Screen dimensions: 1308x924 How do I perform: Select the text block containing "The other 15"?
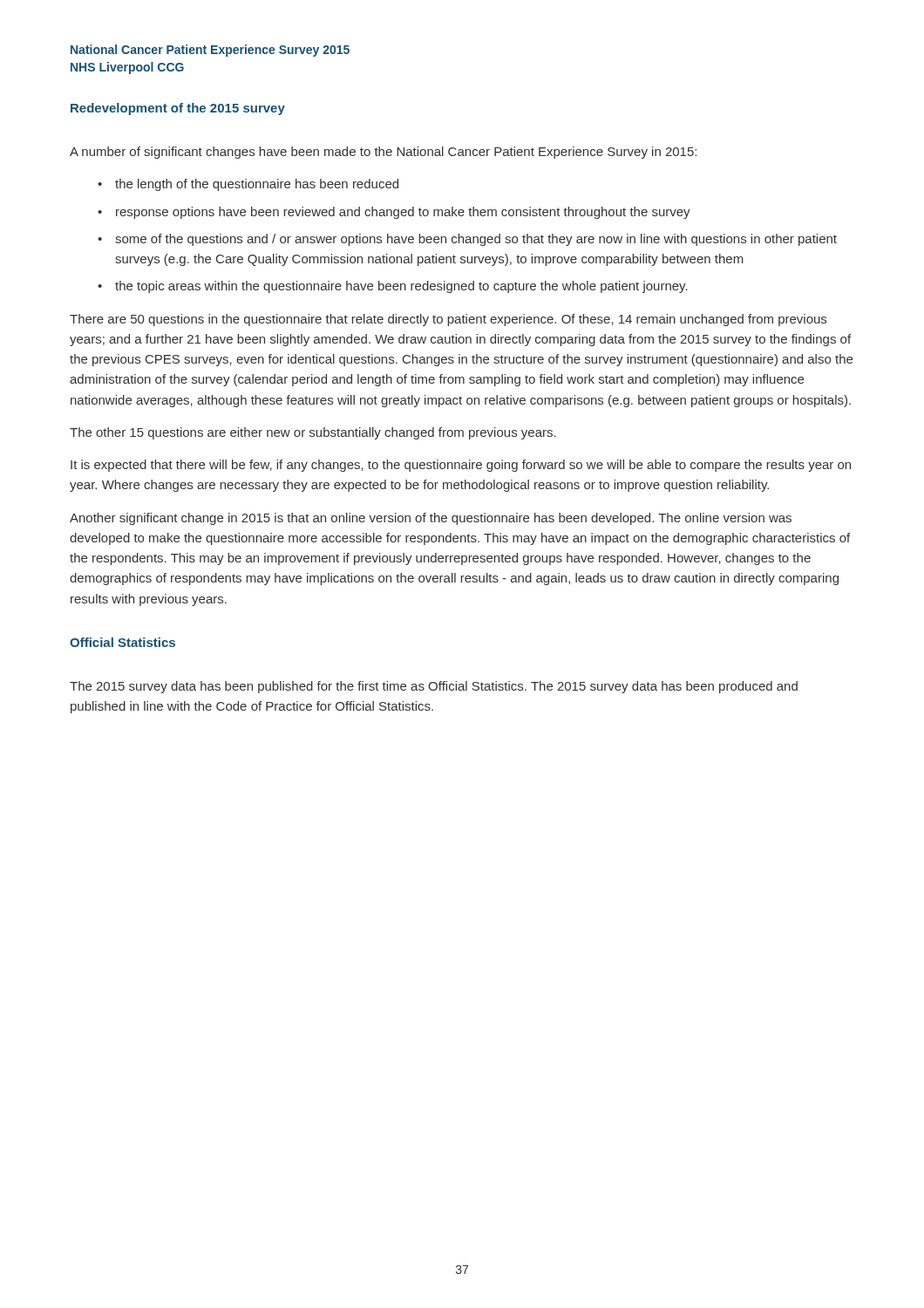pyautogui.click(x=313, y=432)
